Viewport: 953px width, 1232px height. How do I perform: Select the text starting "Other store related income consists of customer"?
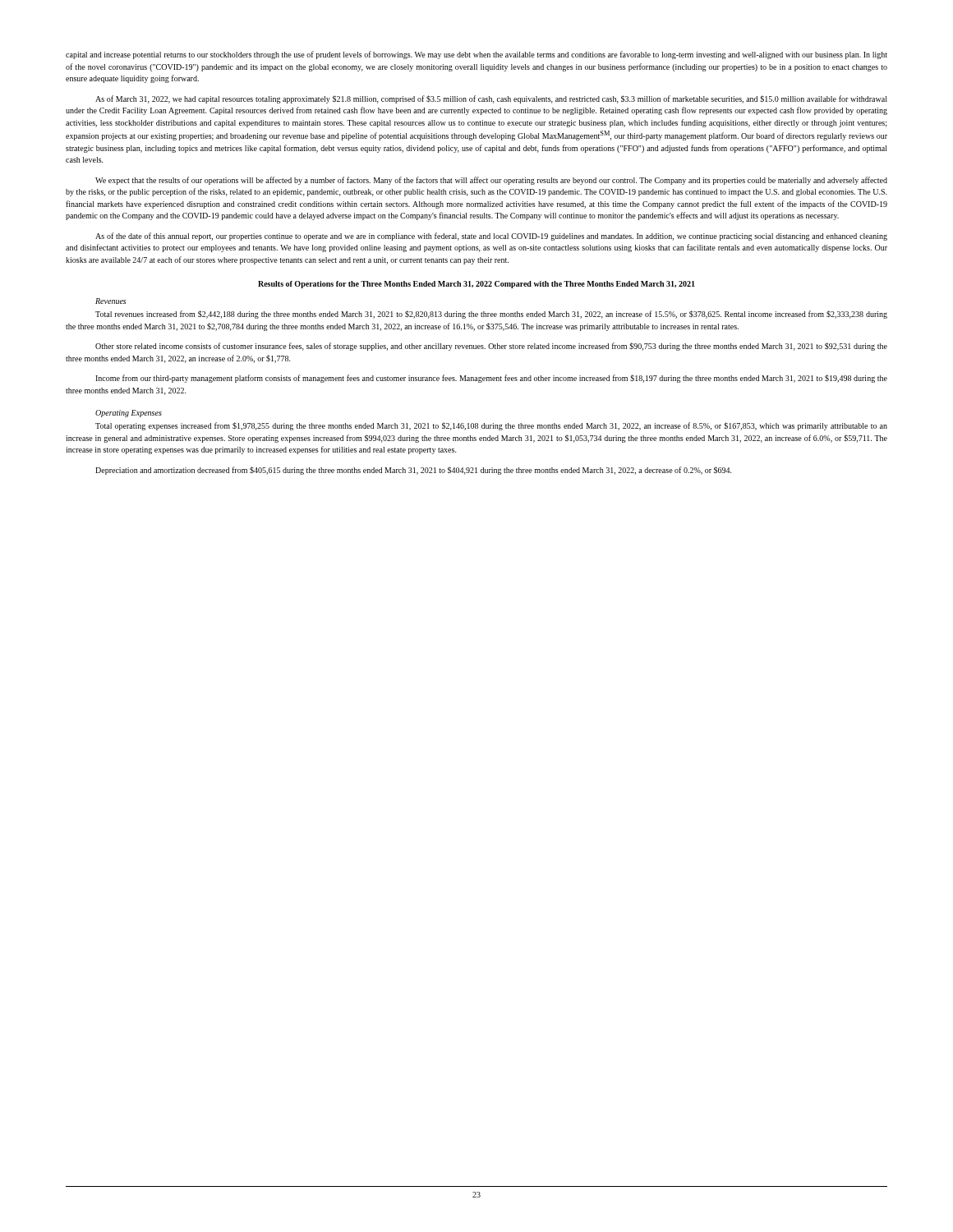tap(476, 352)
